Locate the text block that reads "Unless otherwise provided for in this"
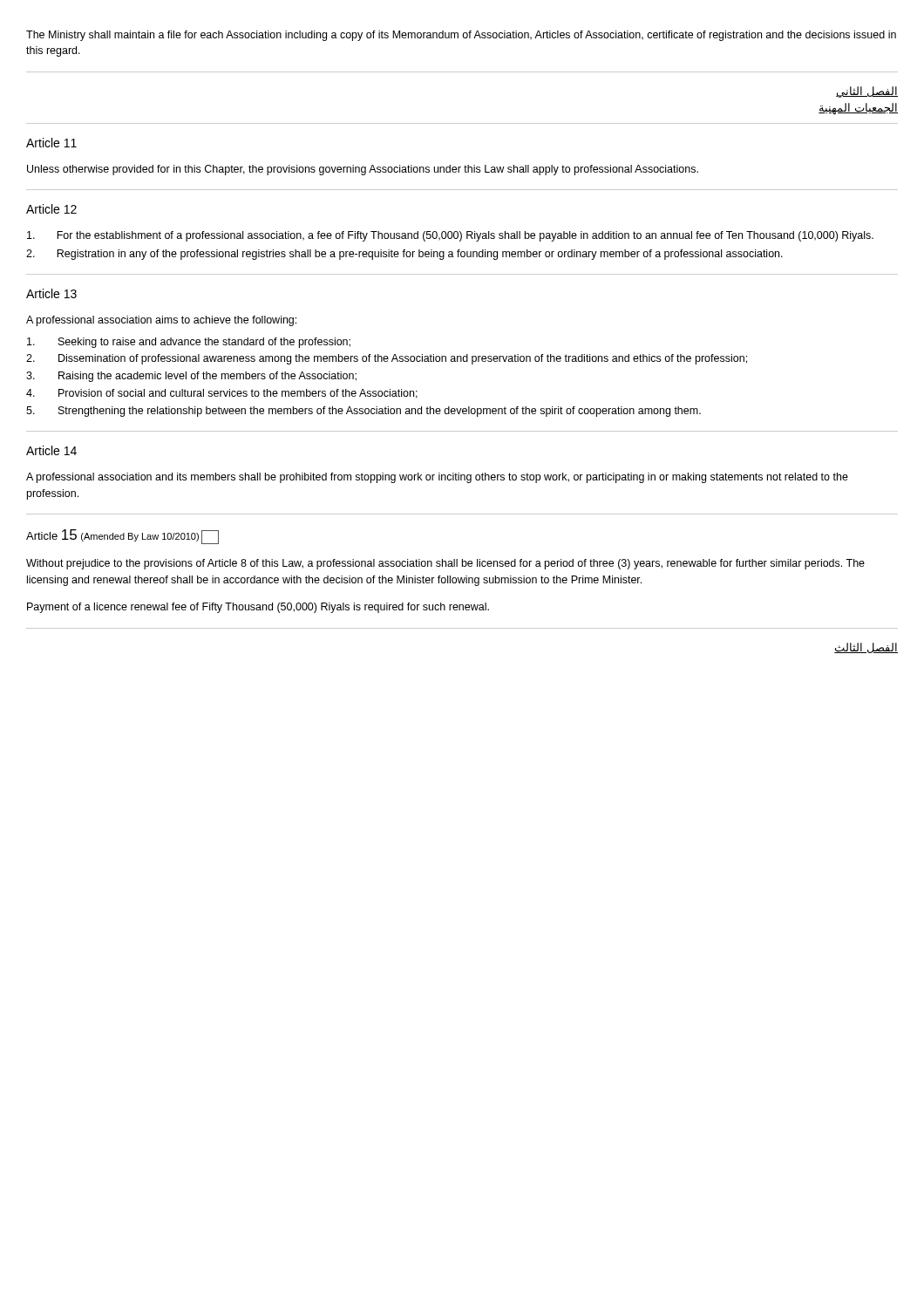This screenshot has height=1308, width=924. tap(462, 169)
